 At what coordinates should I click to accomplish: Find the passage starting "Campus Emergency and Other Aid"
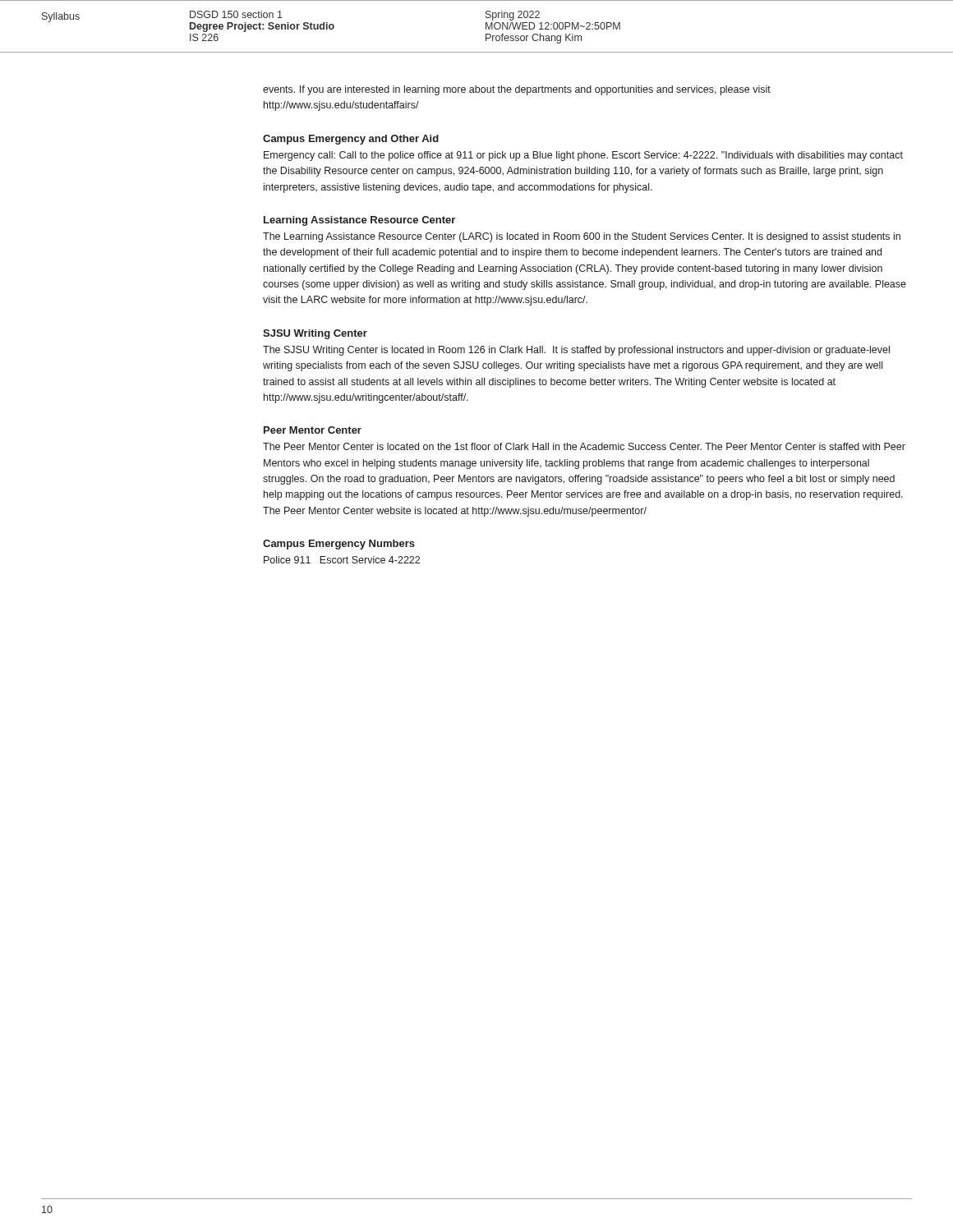pos(351,138)
